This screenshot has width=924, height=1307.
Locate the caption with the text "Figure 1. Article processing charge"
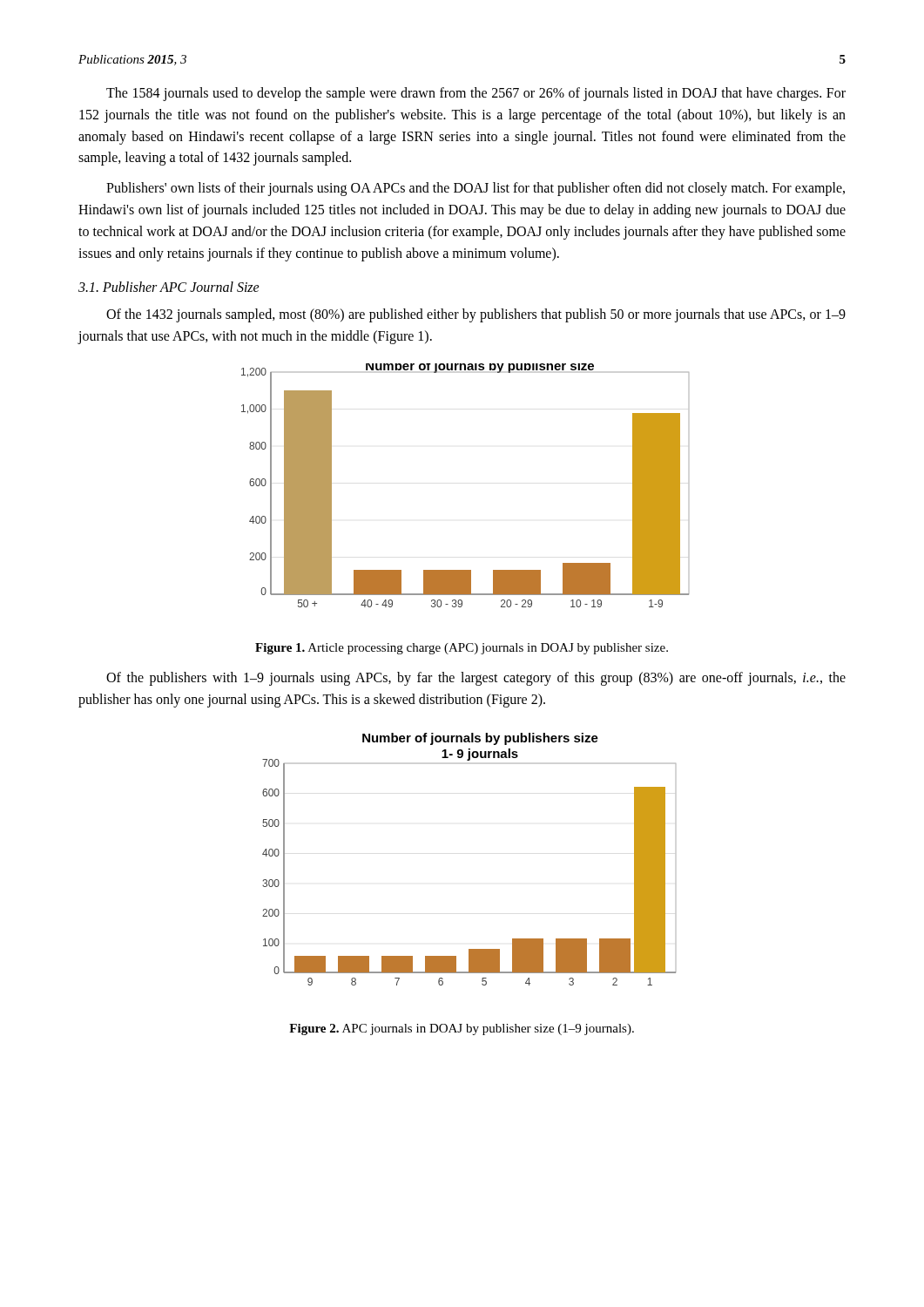[462, 647]
